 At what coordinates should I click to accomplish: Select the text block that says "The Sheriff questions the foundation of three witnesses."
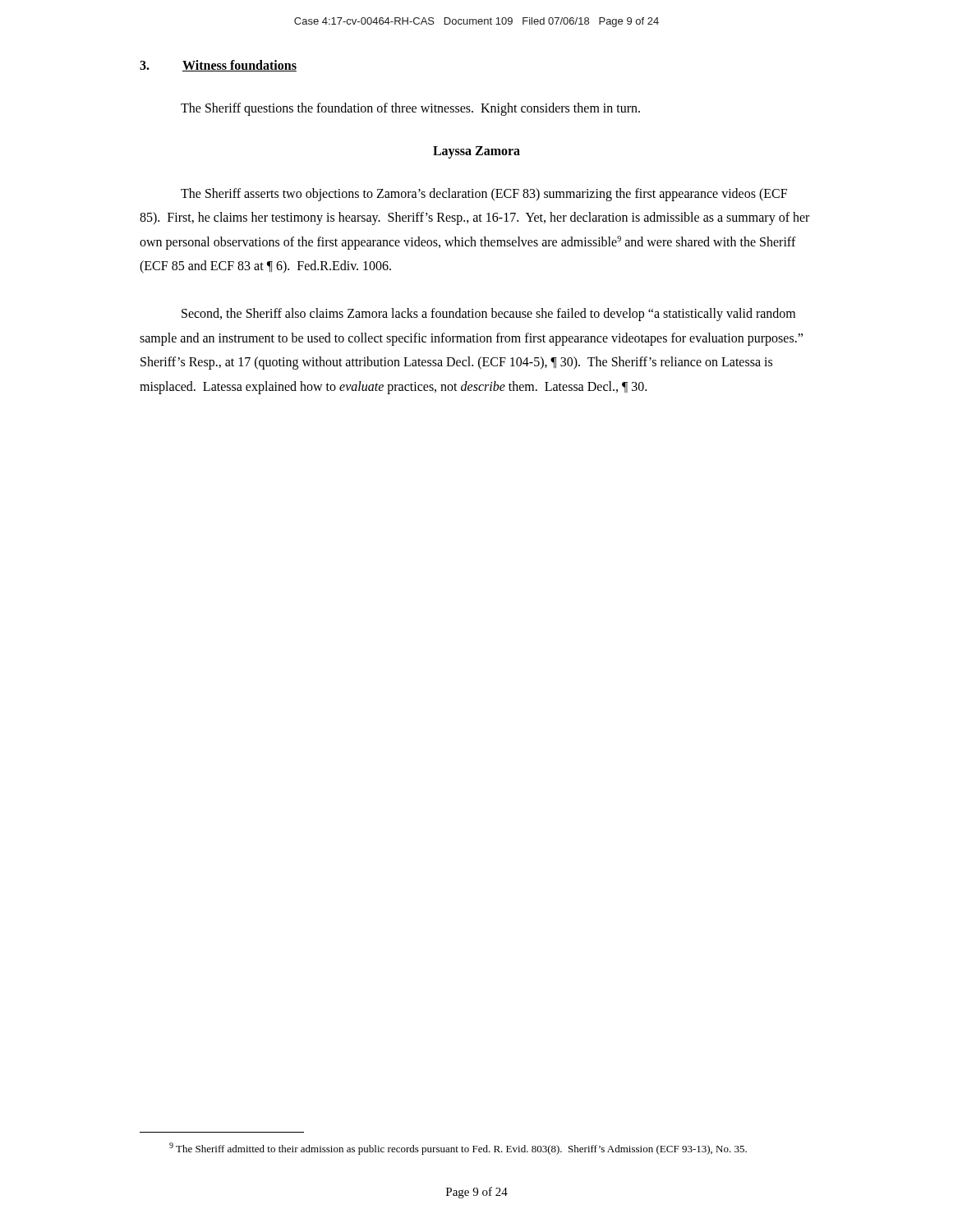[411, 108]
